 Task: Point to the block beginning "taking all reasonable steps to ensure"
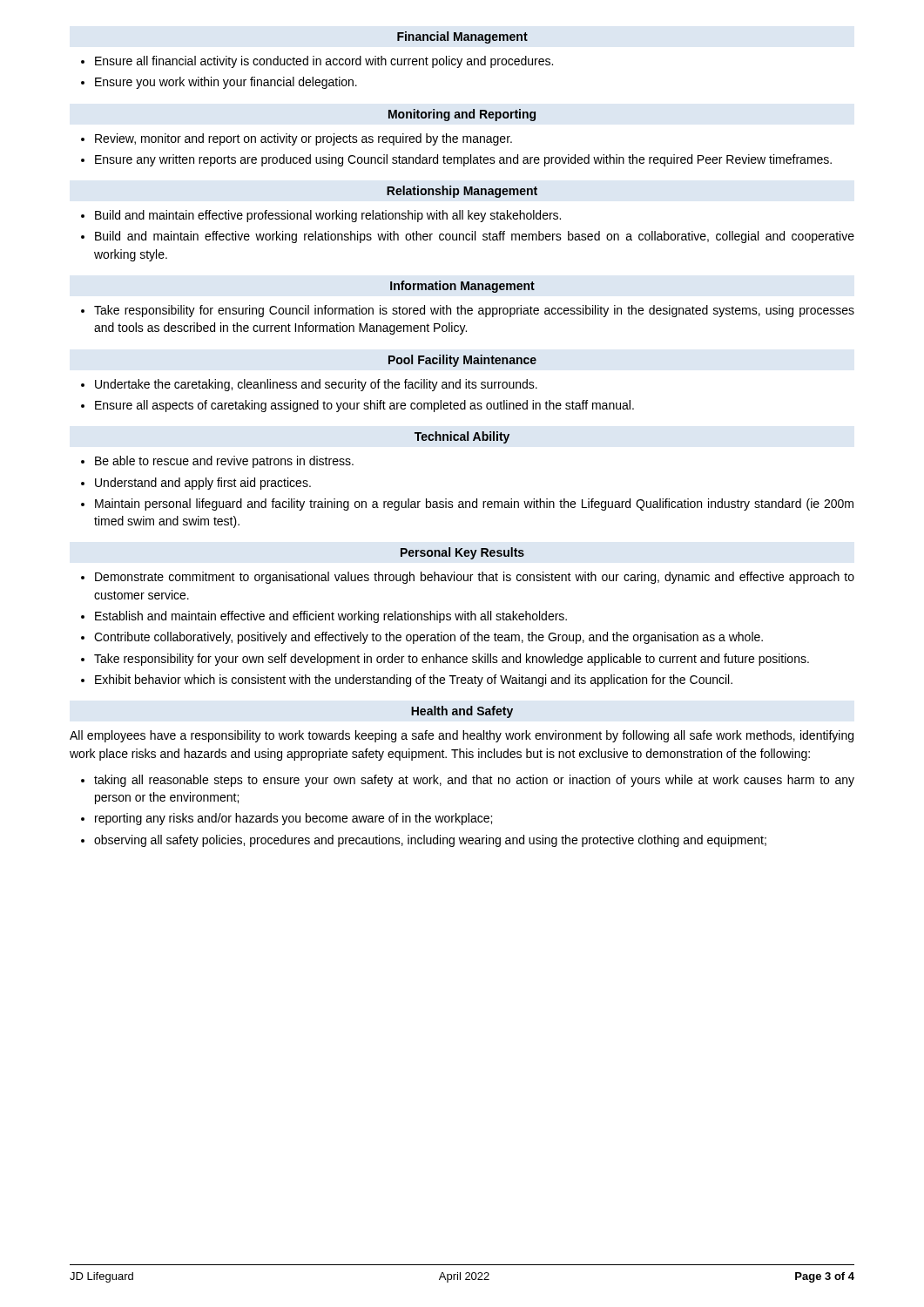tap(474, 789)
